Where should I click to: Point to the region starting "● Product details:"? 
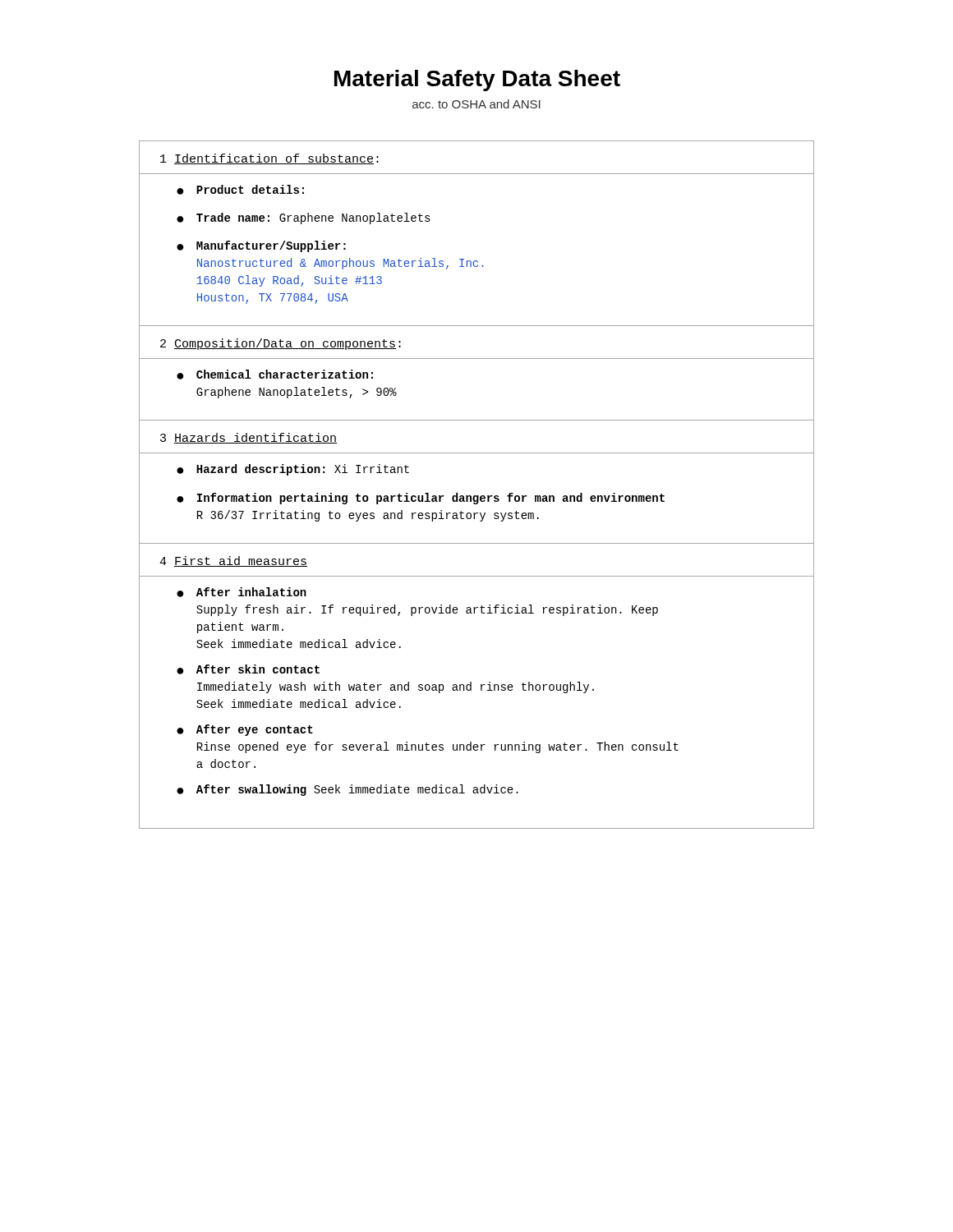pyautogui.click(x=241, y=192)
